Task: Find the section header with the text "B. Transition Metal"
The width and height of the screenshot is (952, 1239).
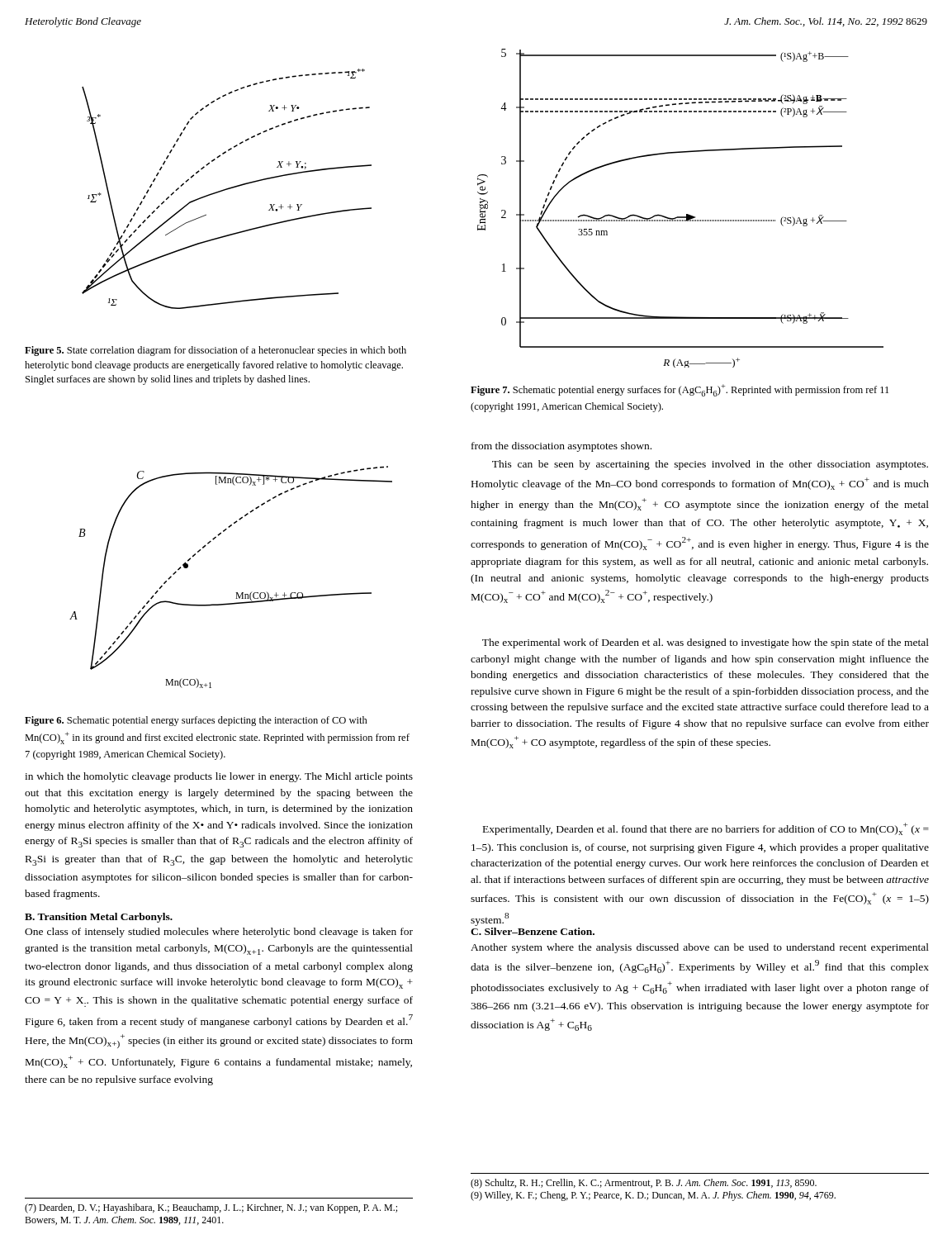Action: [99, 916]
